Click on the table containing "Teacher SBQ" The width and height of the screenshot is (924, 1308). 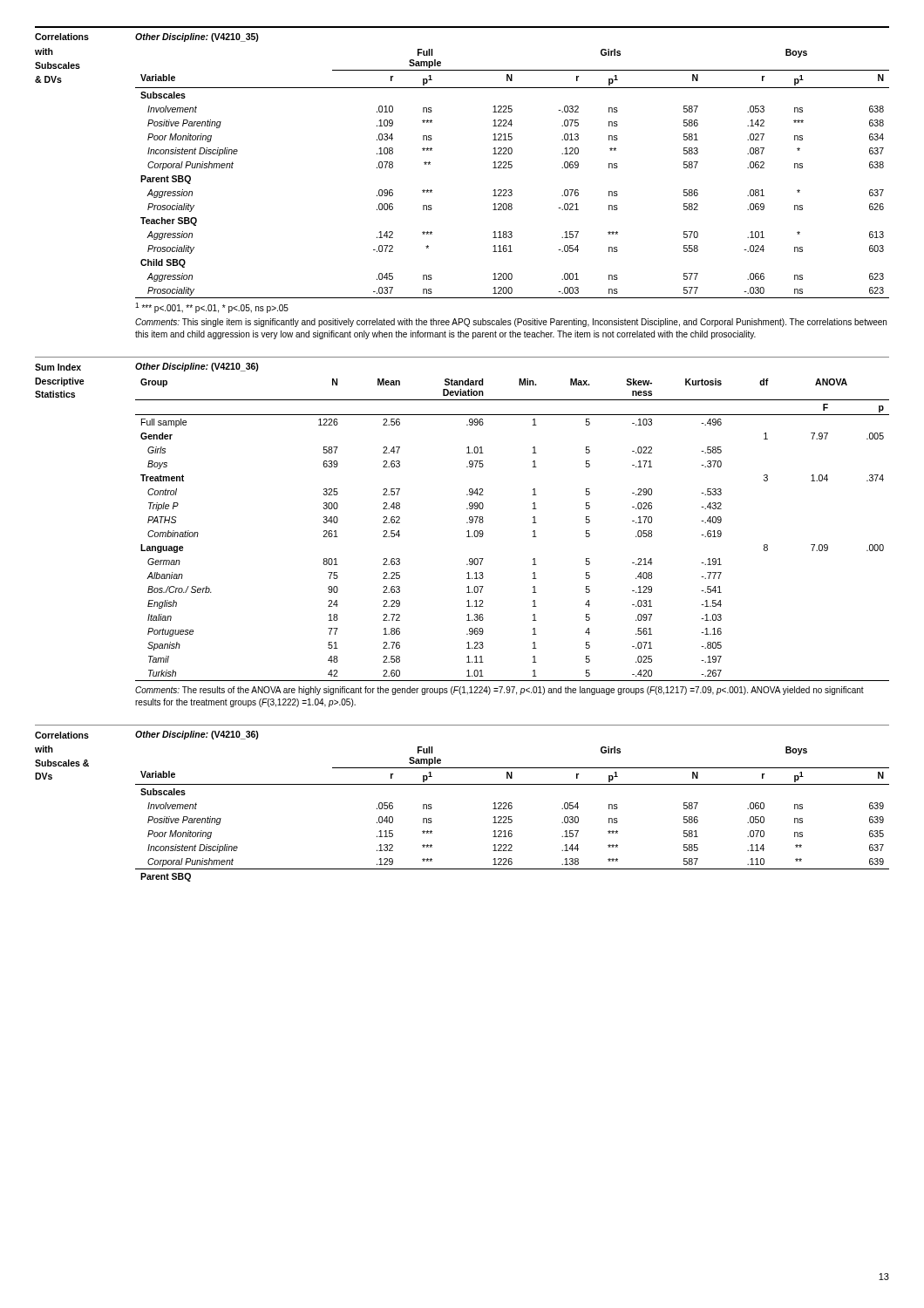pos(512,172)
